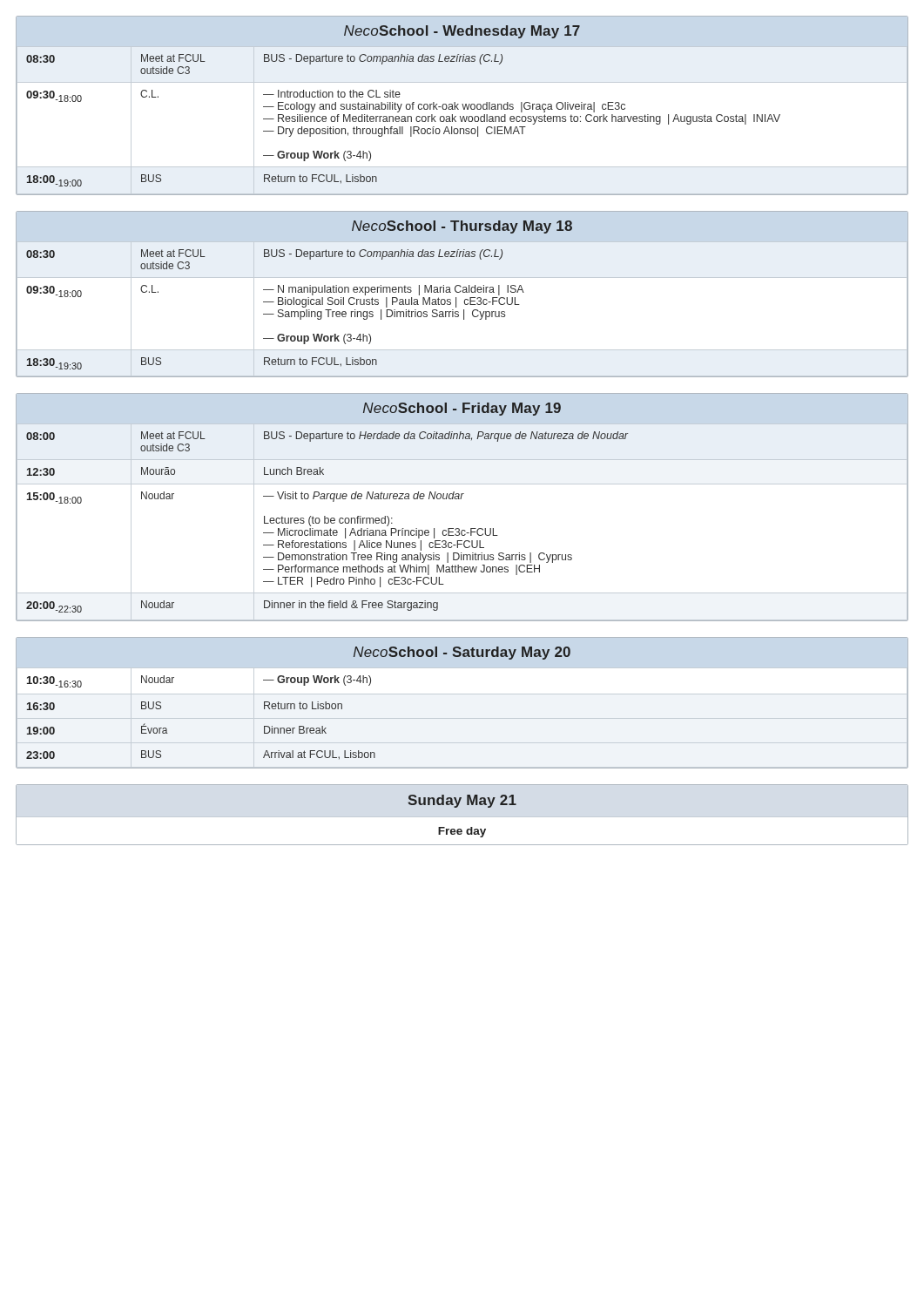Click on the table containing "— Visit to Parque"
Screen dimensions: 1307x924
pos(462,507)
